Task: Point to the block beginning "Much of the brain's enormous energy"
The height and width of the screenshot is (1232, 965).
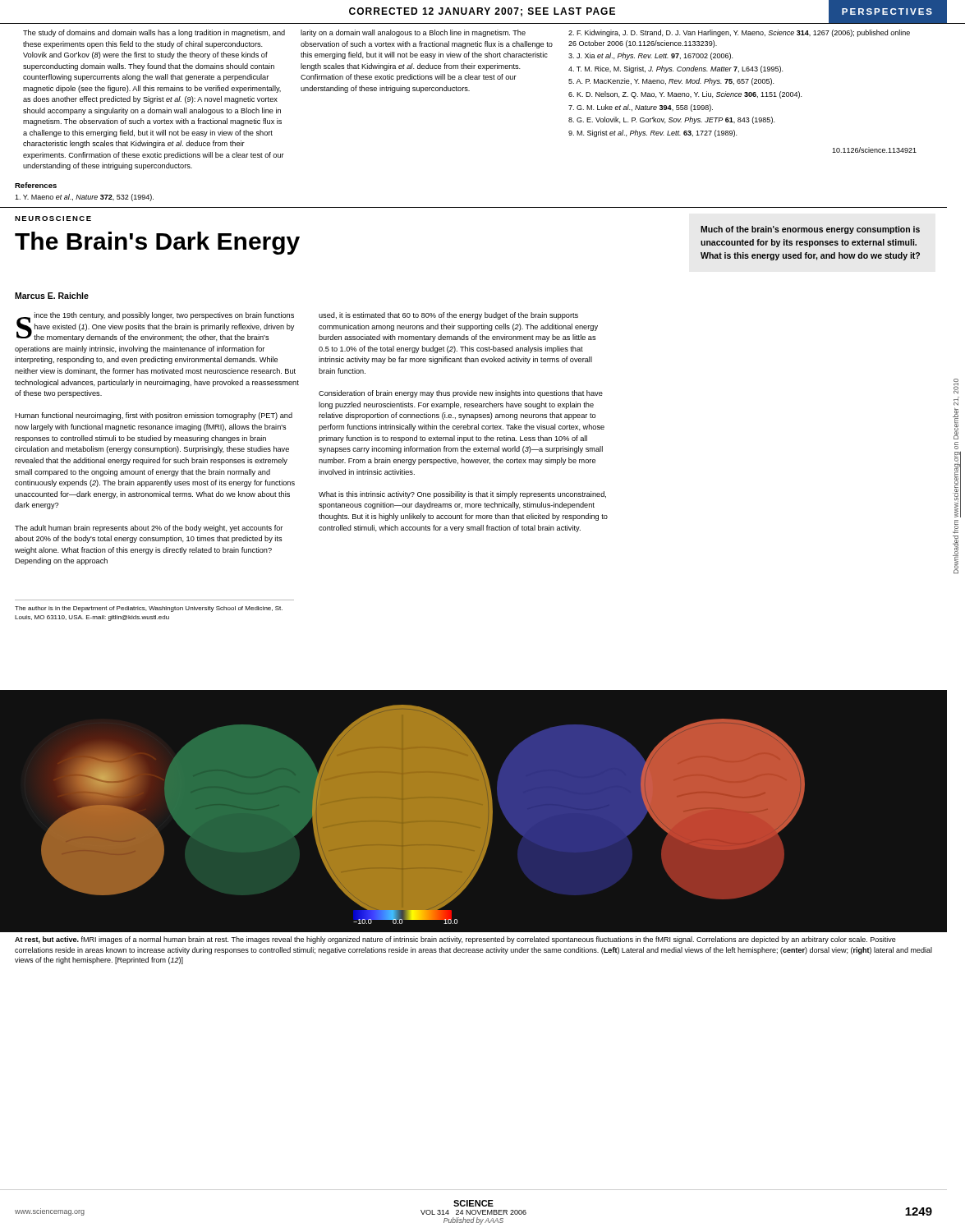Action: pyautogui.click(x=811, y=242)
